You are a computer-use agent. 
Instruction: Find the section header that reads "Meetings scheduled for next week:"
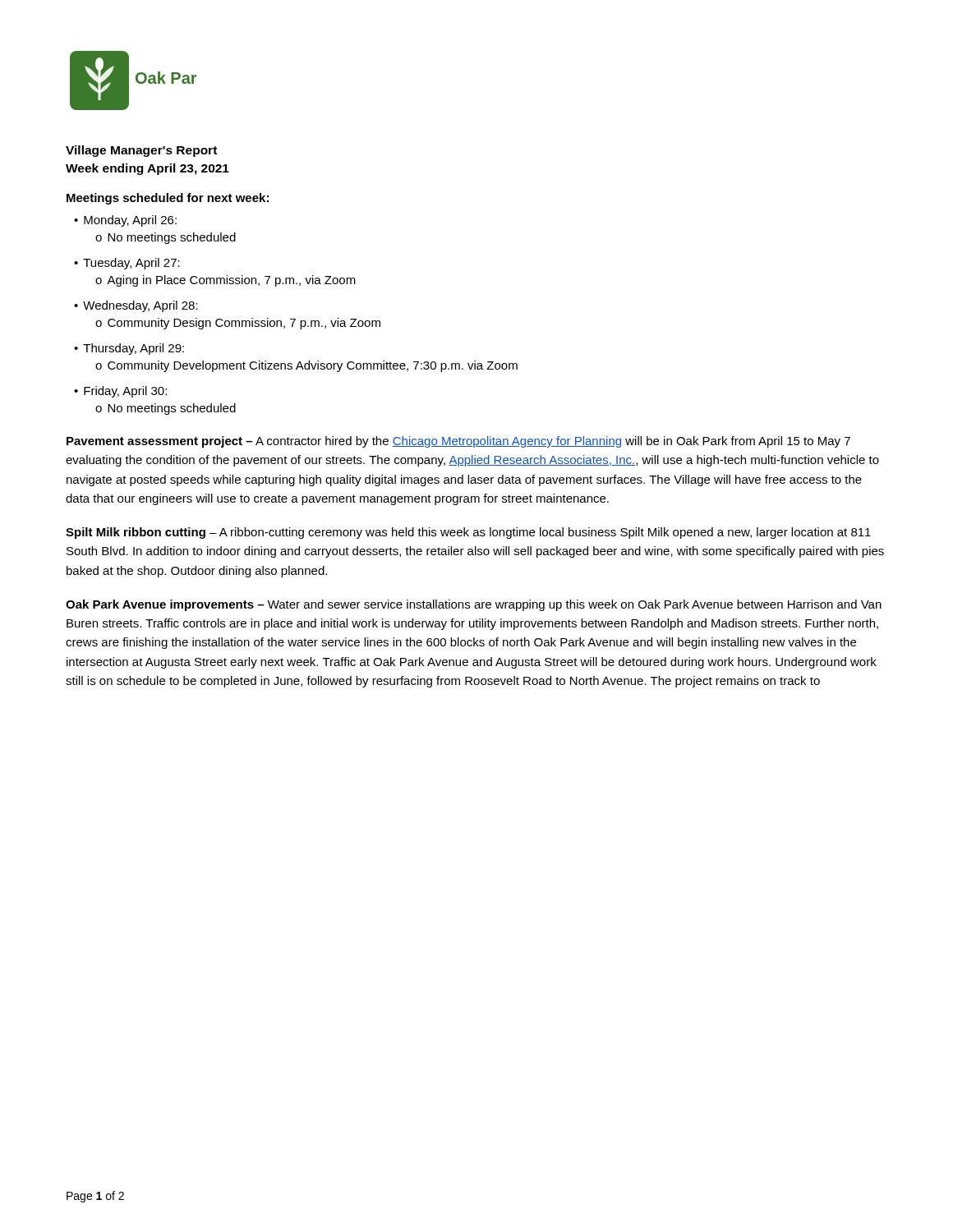168,198
